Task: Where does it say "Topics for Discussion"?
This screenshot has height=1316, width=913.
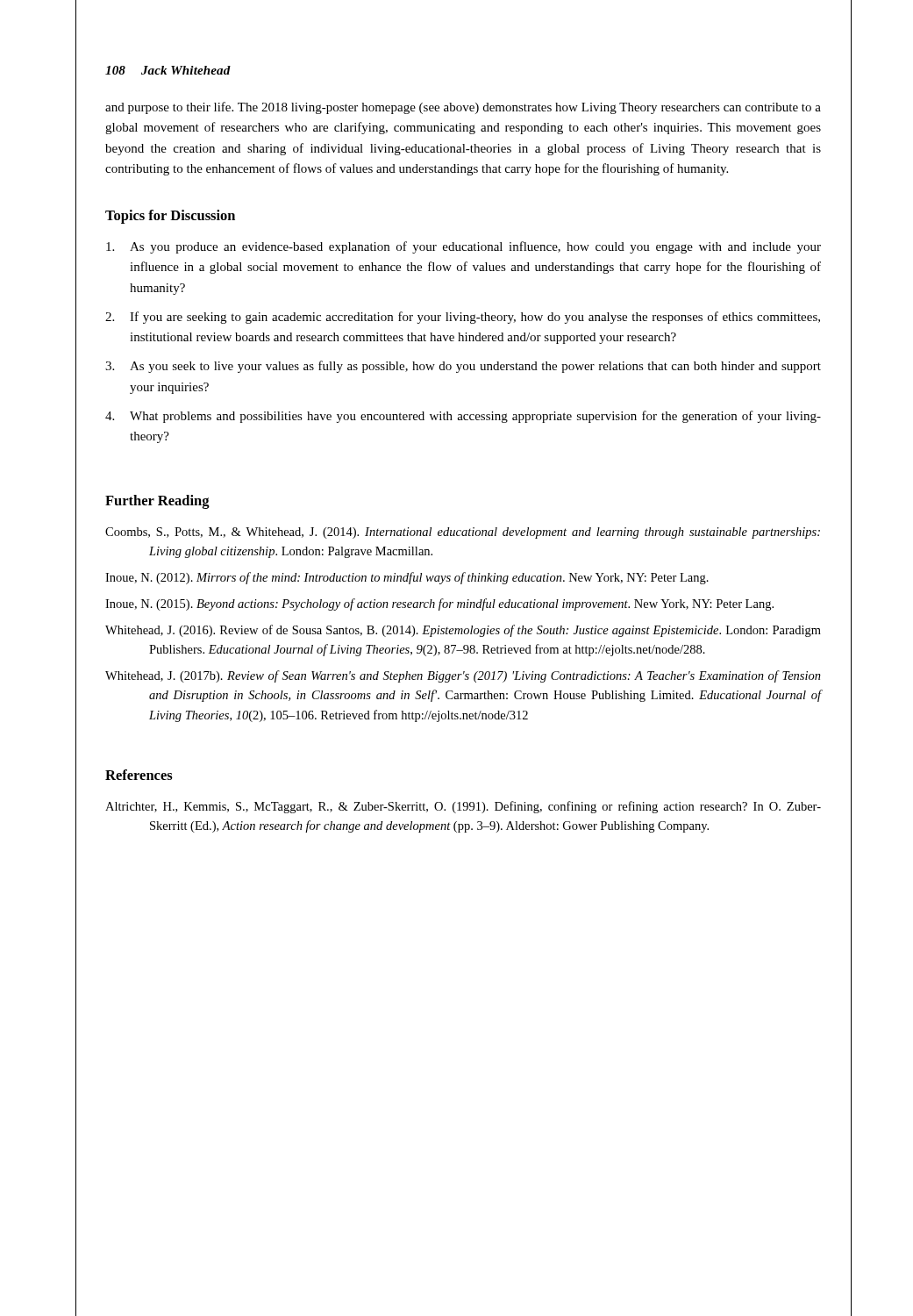Action: click(170, 215)
